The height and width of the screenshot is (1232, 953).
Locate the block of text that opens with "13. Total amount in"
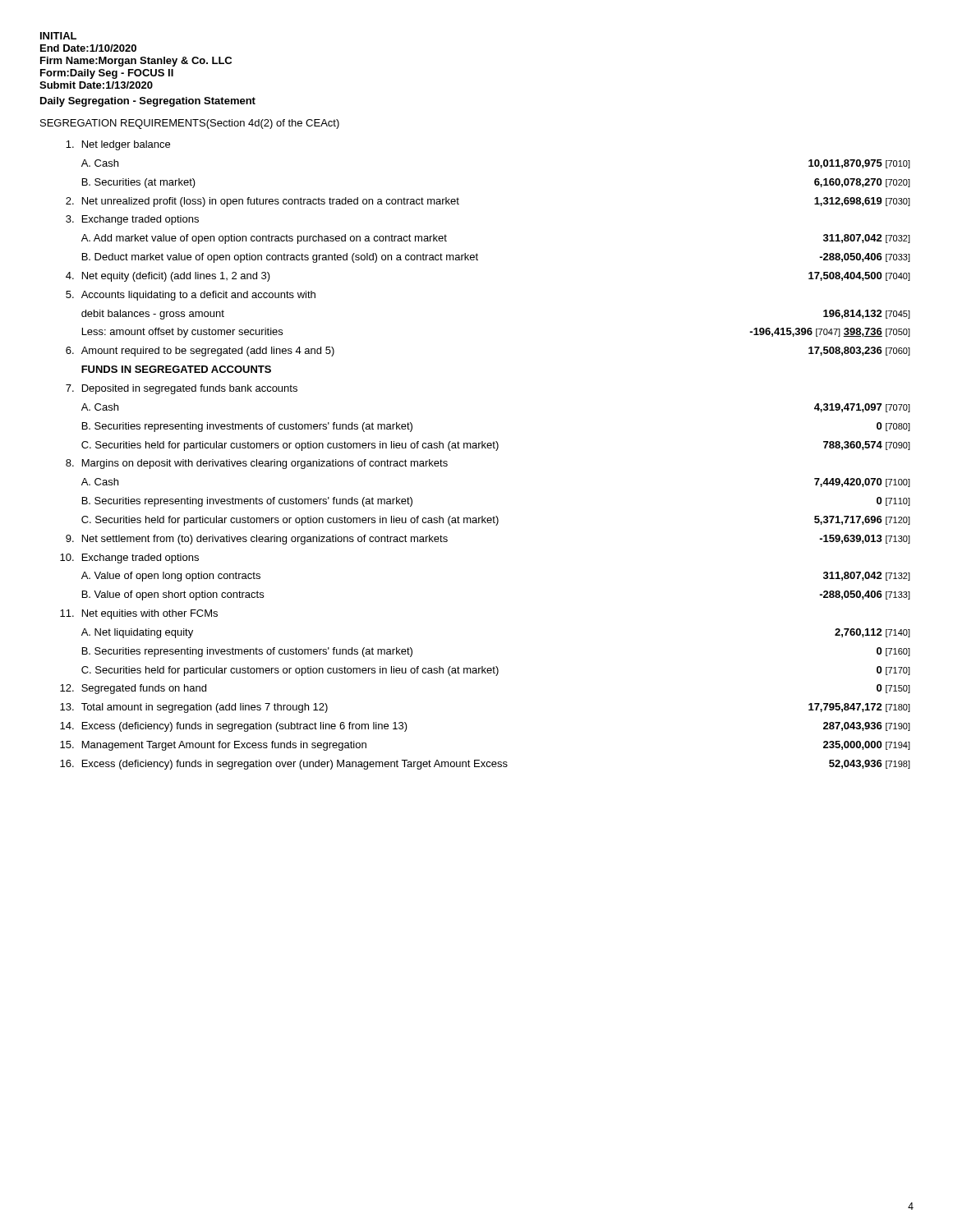point(193,708)
